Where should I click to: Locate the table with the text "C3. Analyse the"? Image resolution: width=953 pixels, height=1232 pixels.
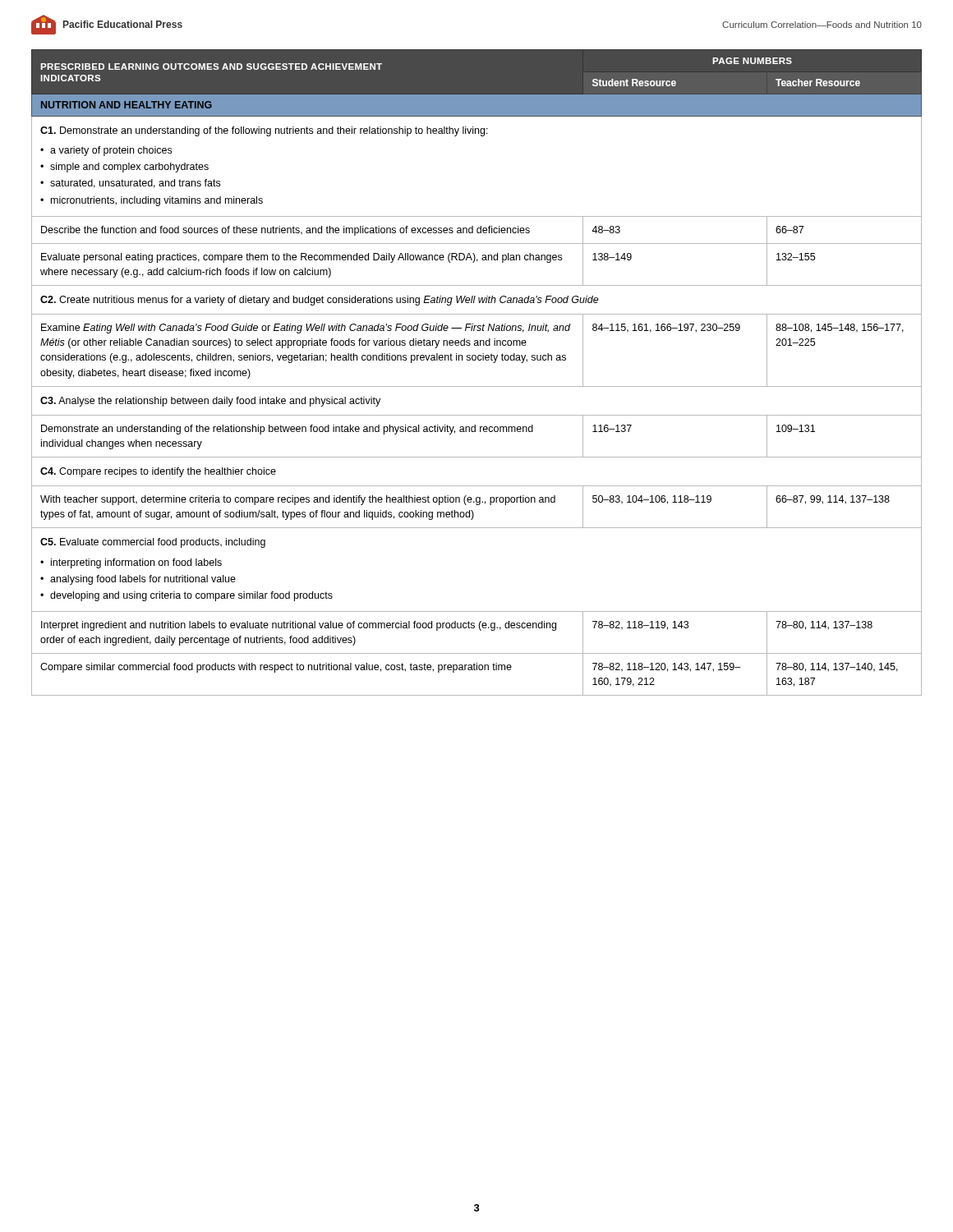(x=476, y=373)
